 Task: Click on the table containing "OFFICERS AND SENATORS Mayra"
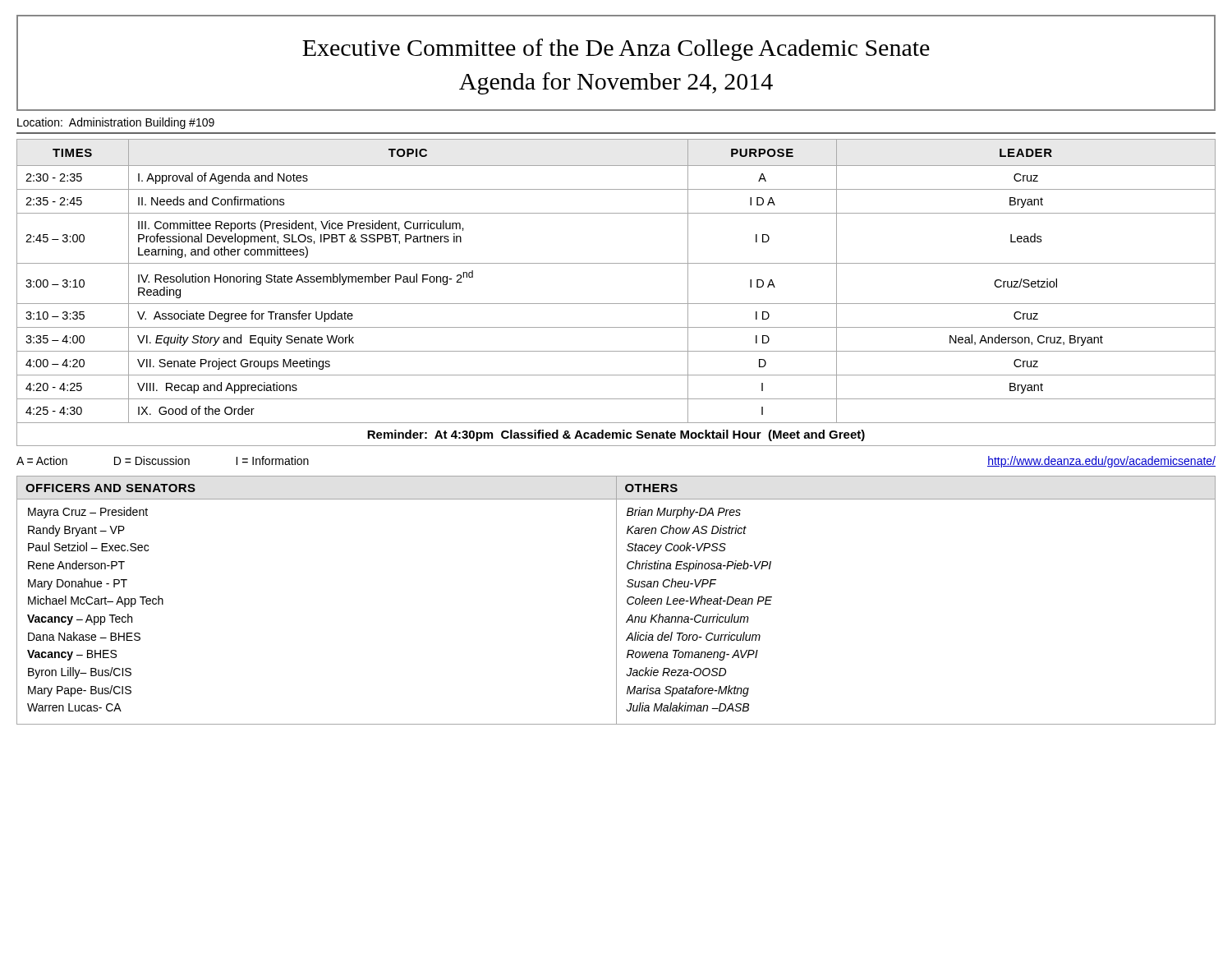click(x=616, y=600)
